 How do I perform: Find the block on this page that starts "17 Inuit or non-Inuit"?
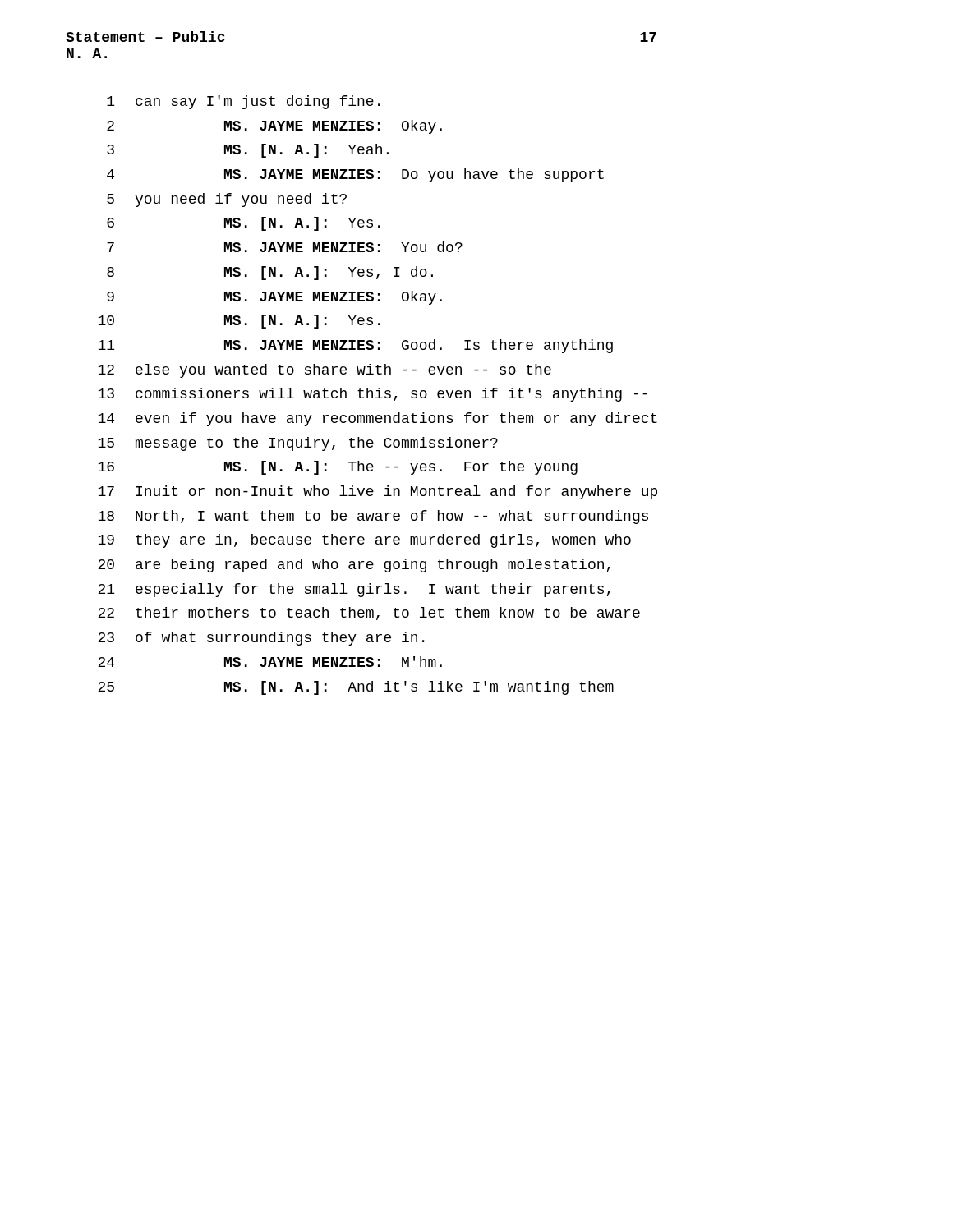(476, 493)
